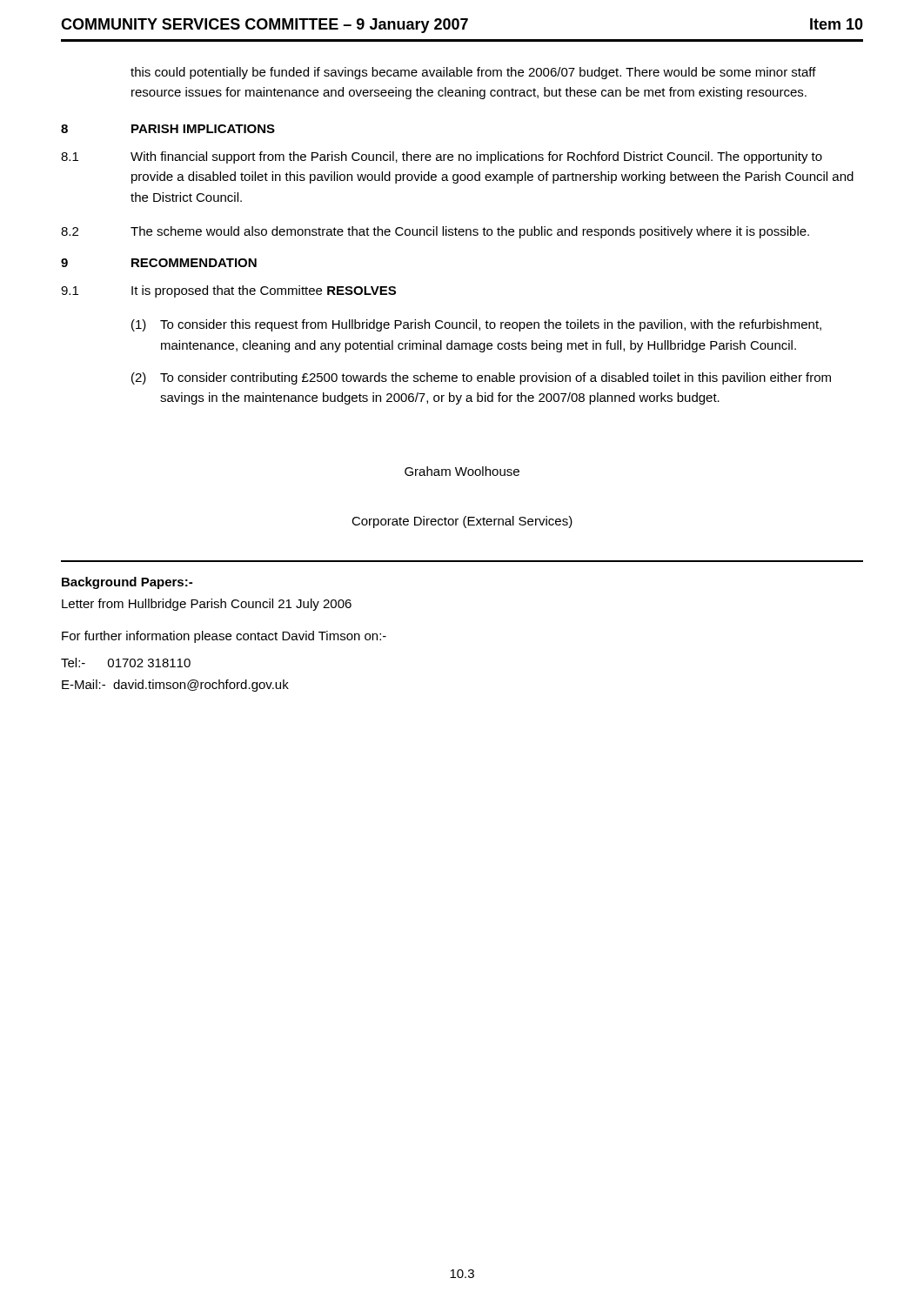This screenshot has width=924, height=1305.
Task: Select the element starting "1 With financial support"
Action: pyautogui.click(x=462, y=177)
